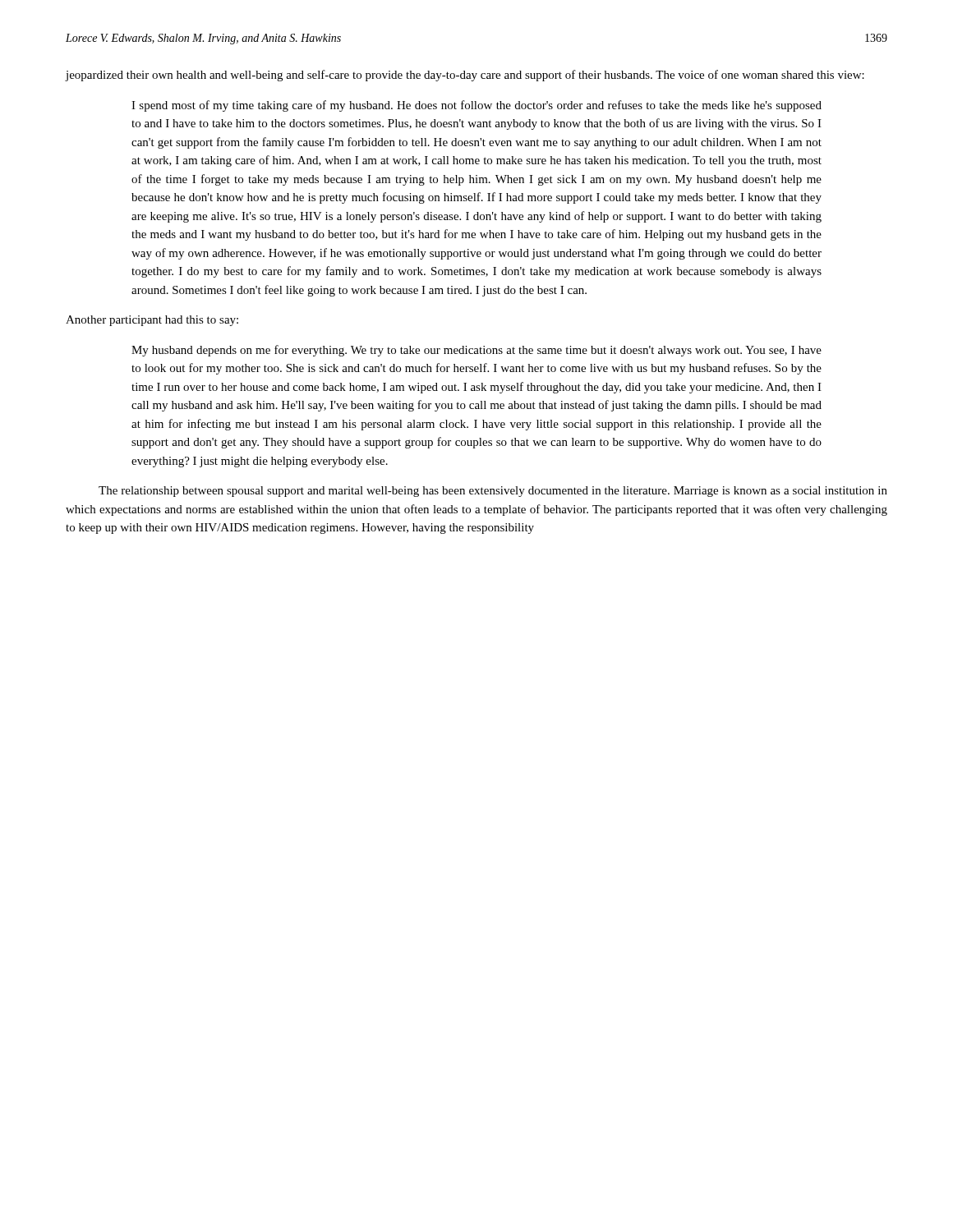The image size is (953, 1232).
Task: Point to the block beginning "jeopardized their own"
Action: 465,75
